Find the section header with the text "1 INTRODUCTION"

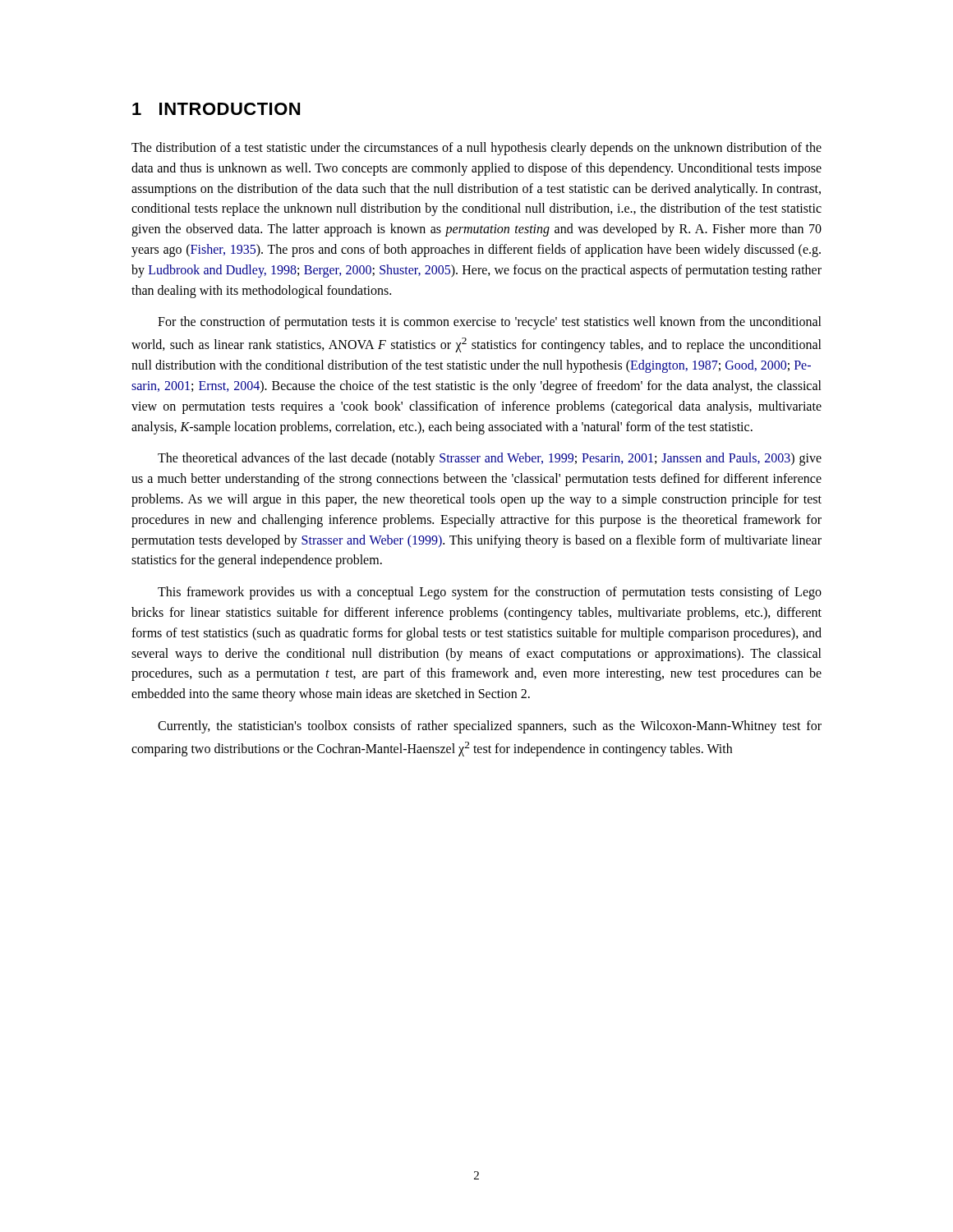[216, 109]
